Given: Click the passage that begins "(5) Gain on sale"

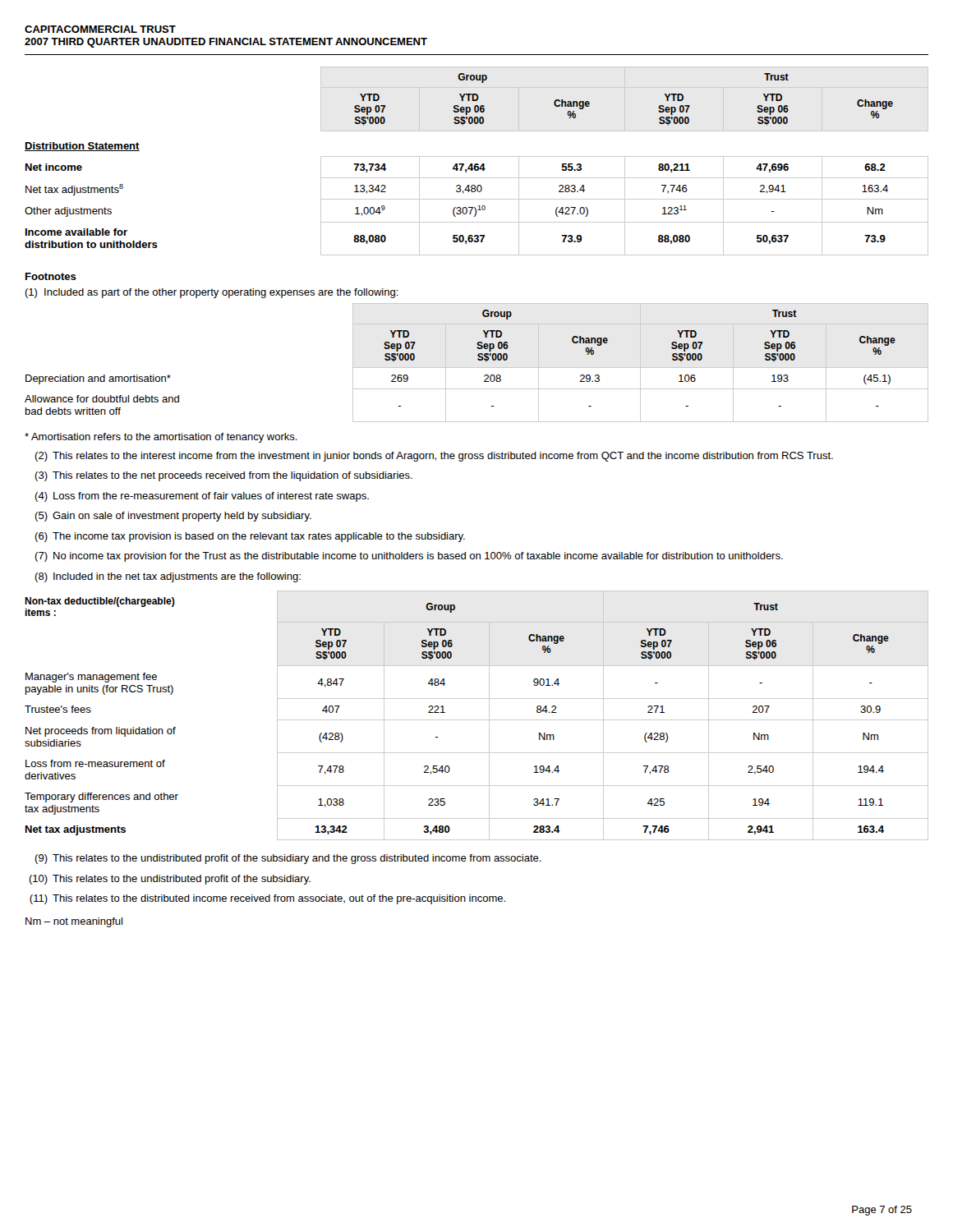Looking at the screenshot, I should tap(173, 517).
